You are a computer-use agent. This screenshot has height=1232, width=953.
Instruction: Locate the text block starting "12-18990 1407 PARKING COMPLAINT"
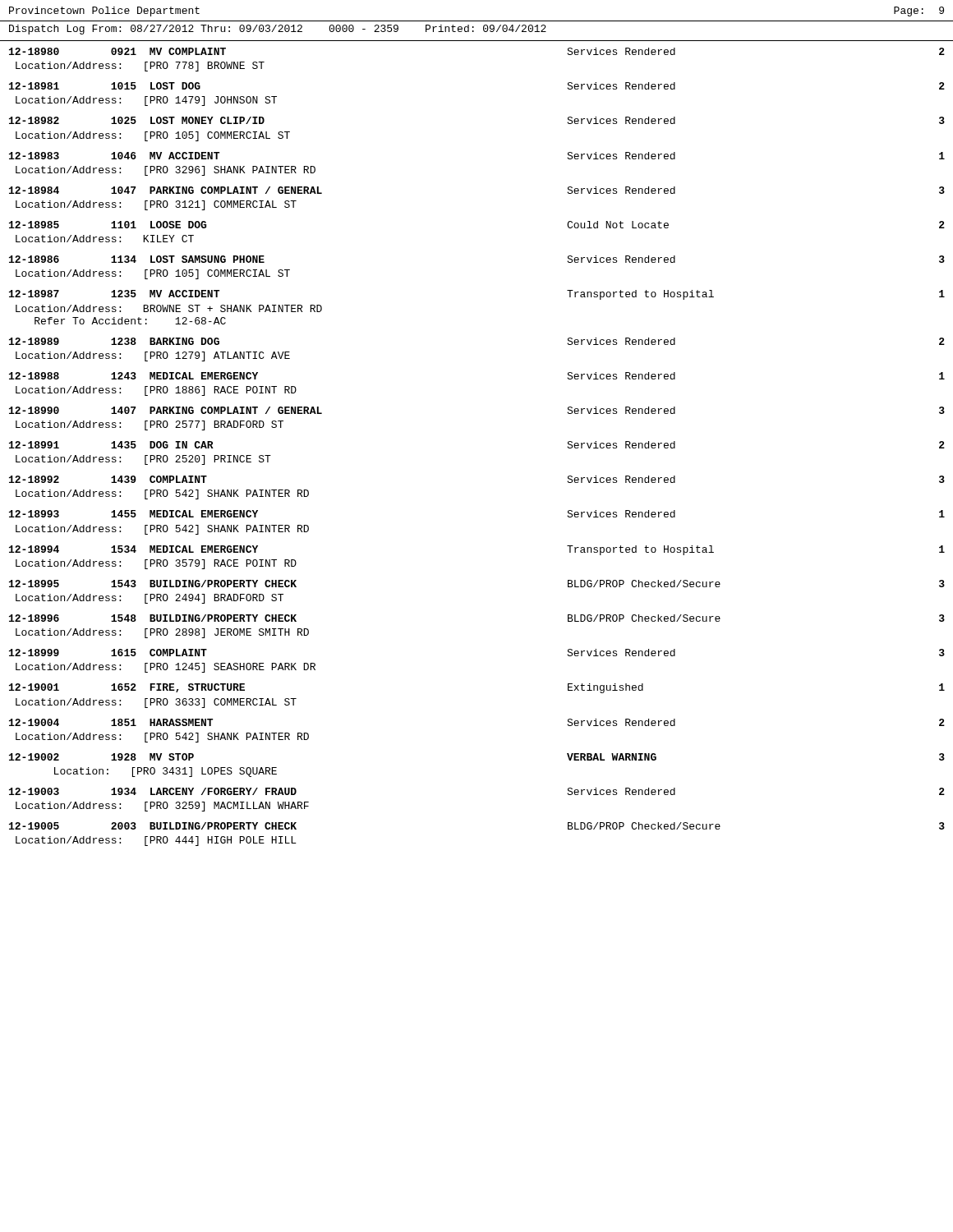coord(31,410)
